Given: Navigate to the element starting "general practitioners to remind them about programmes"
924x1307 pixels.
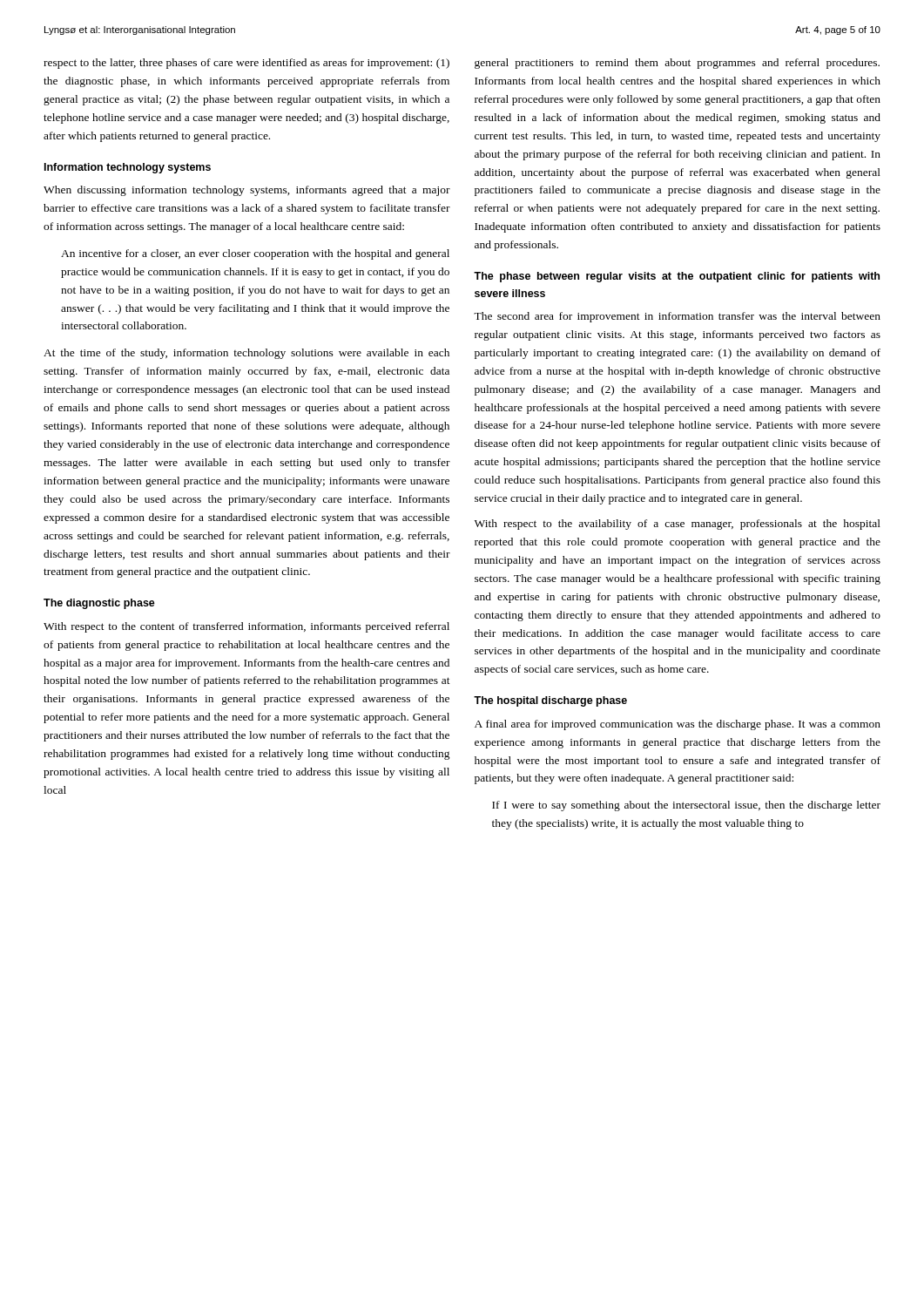Looking at the screenshot, I should 677,154.
